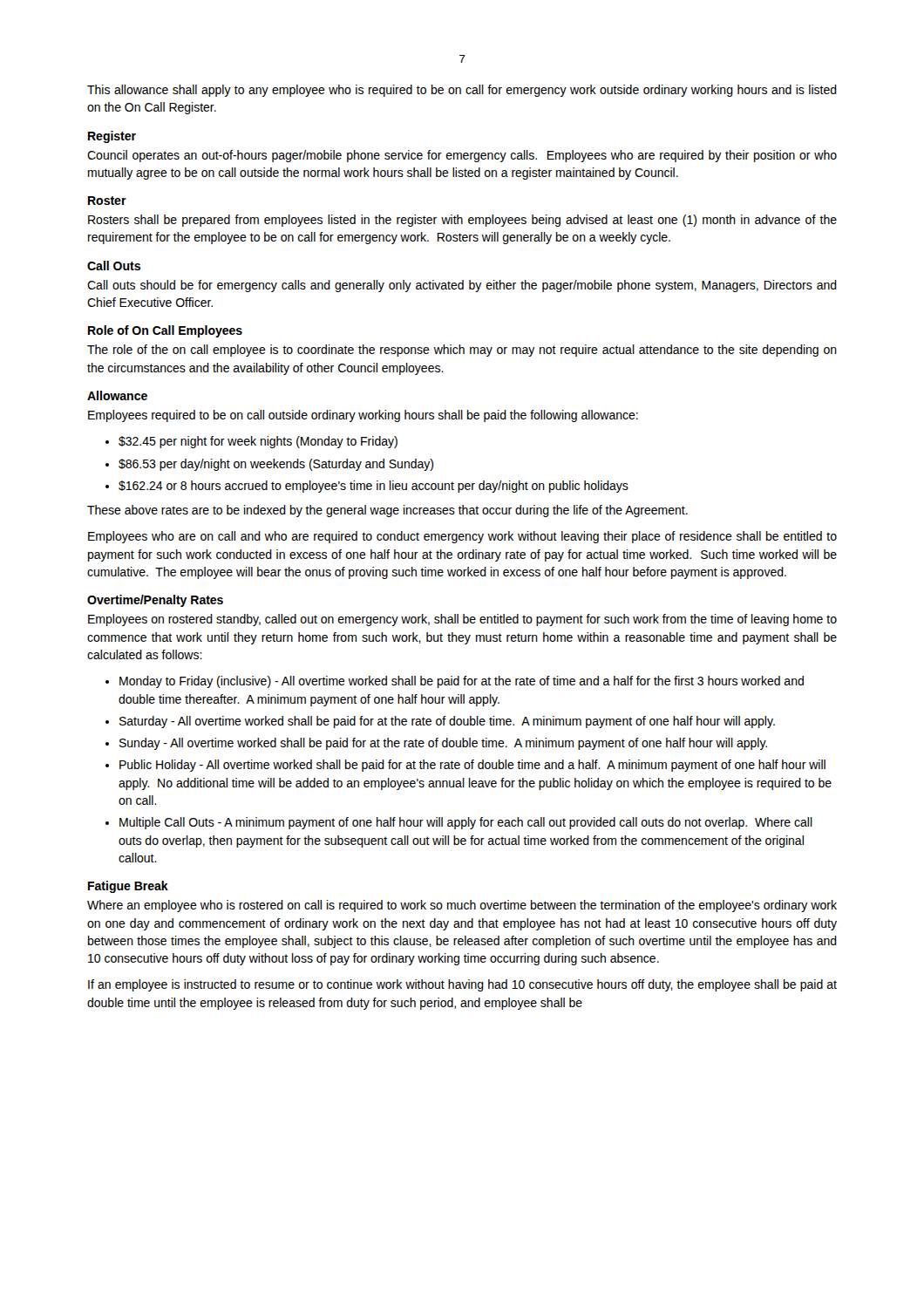This screenshot has width=924, height=1308.
Task: Find the text block that reads "Employees who are on"
Action: pyautogui.click(x=462, y=554)
